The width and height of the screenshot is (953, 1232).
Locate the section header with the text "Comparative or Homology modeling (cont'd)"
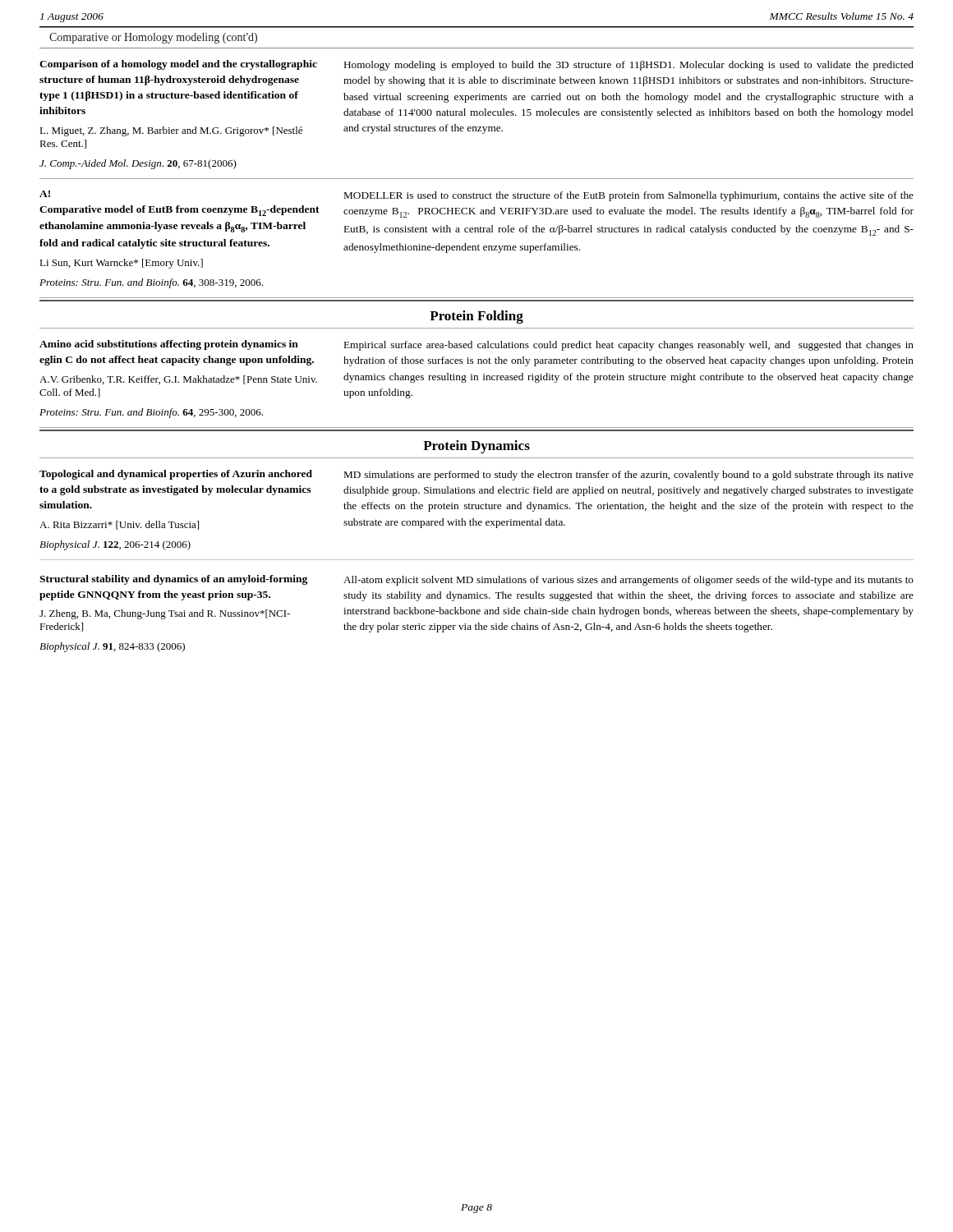[153, 37]
